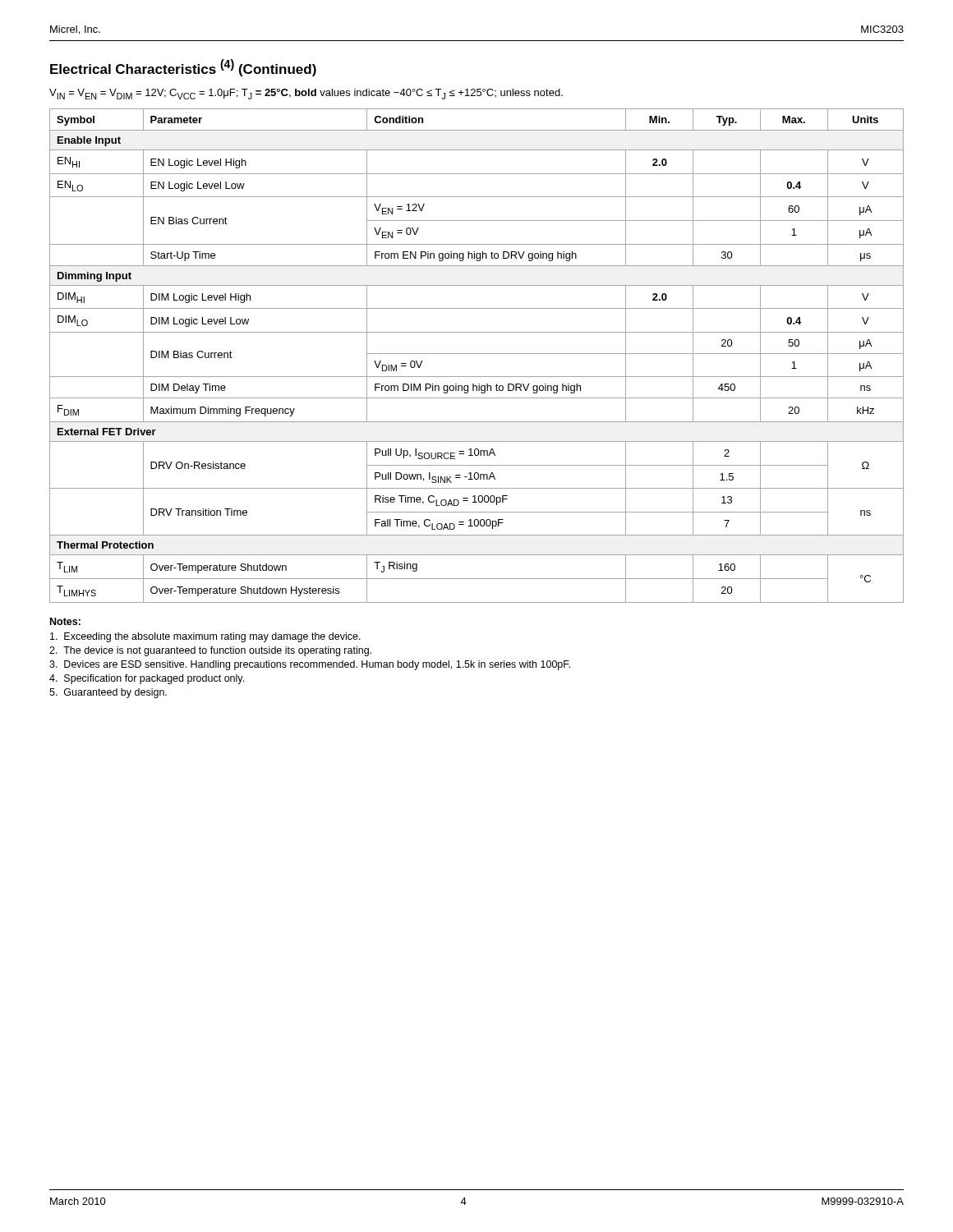Screen dimensions: 1232x953
Task: Navigate to the element starting "VIN = VEN = VDIM ="
Action: [306, 93]
